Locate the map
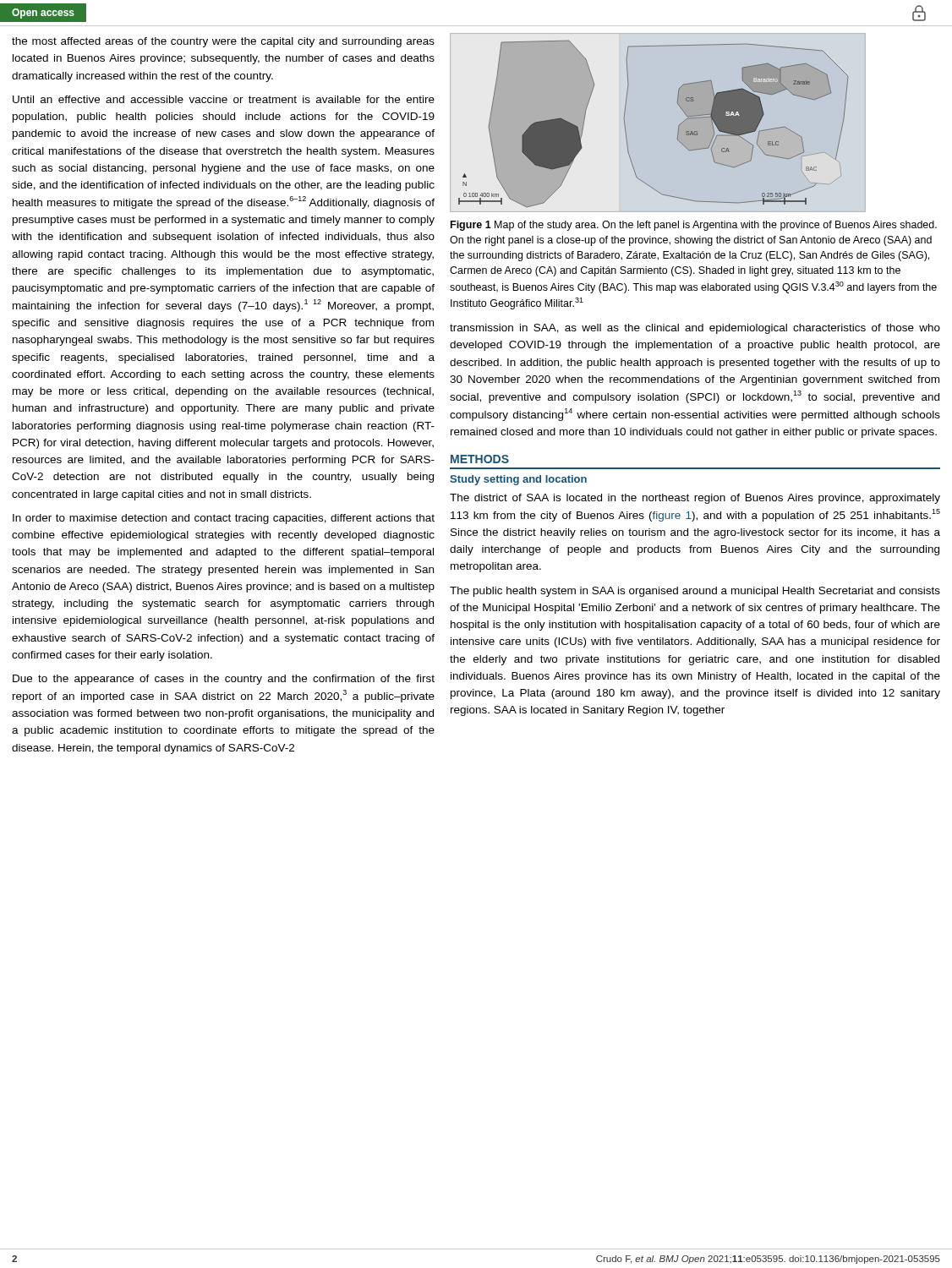Screen dimensions: 1268x952 pyautogui.click(x=695, y=123)
